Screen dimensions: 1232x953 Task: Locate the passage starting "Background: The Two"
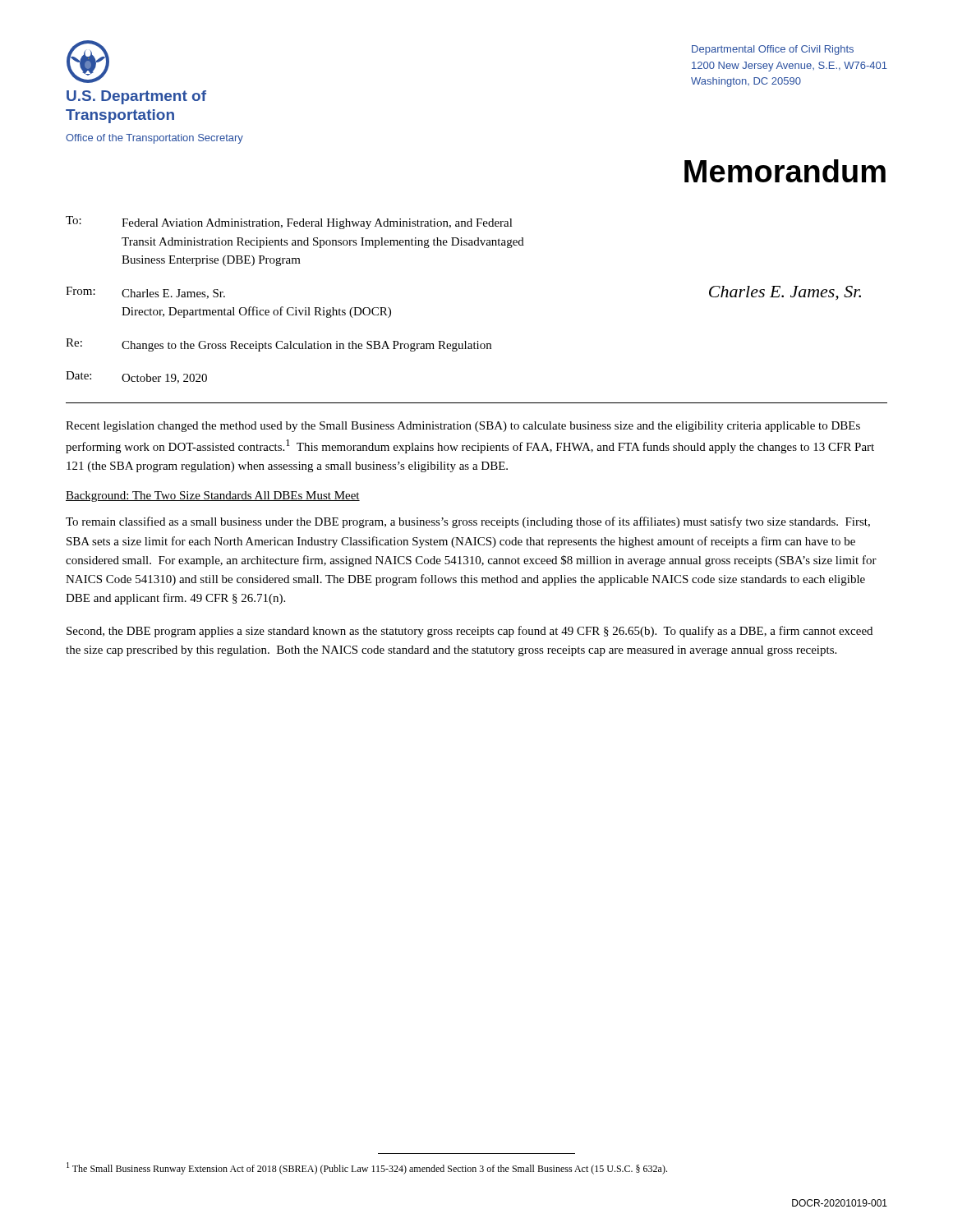click(x=213, y=495)
